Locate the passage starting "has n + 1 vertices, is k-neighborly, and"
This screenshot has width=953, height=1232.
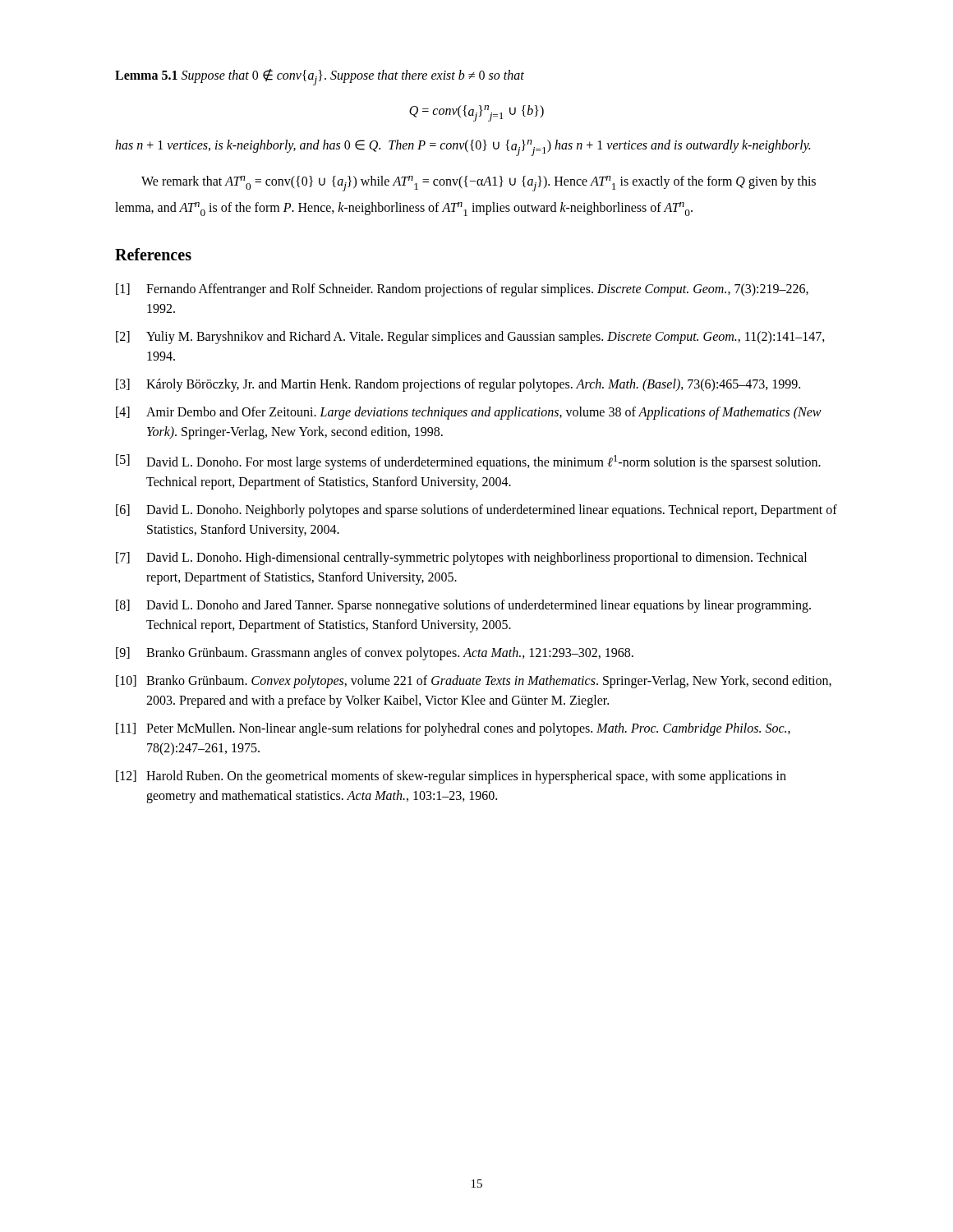tap(463, 145)
